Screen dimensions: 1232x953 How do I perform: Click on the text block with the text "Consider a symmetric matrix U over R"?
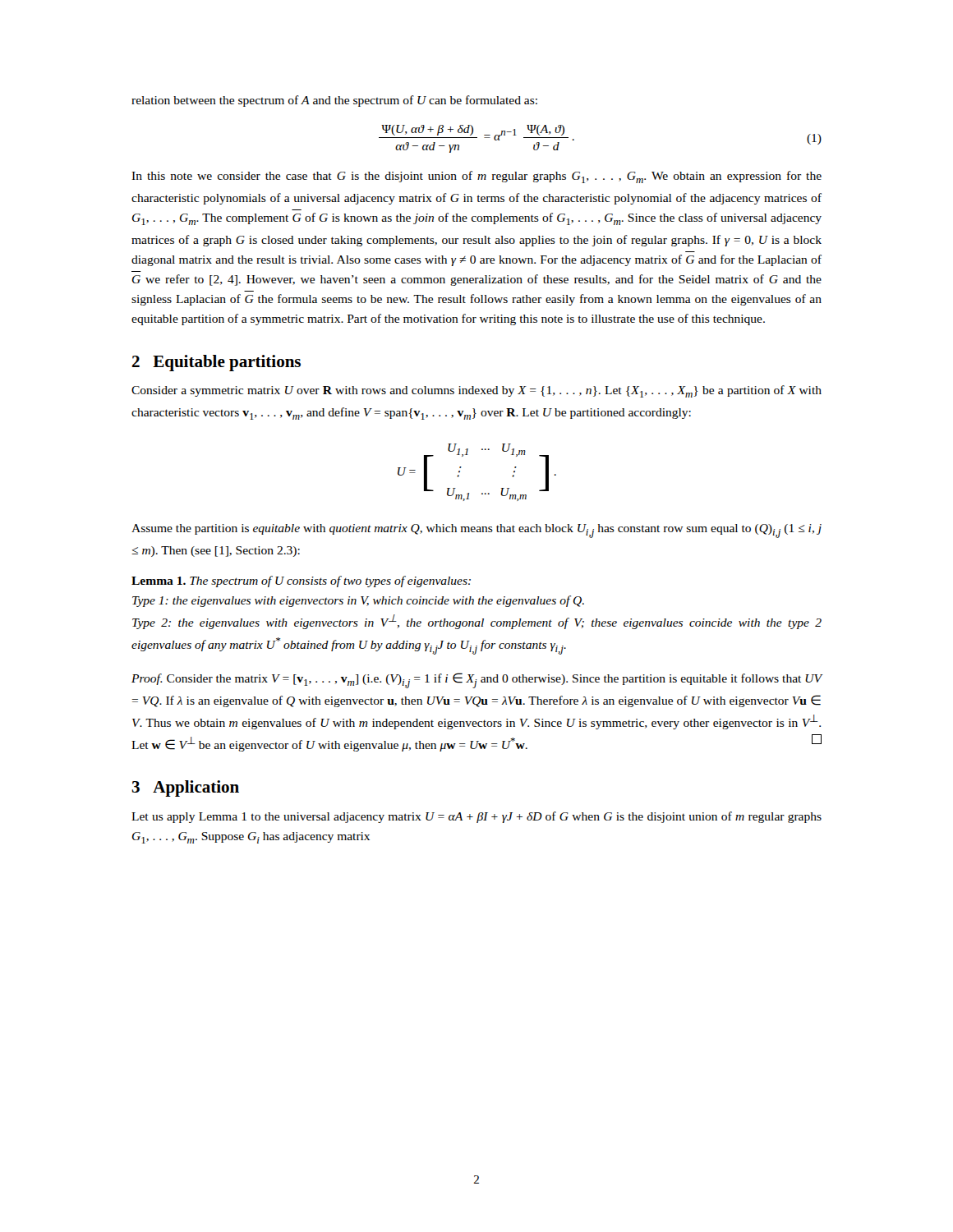[x=476, y=403]
